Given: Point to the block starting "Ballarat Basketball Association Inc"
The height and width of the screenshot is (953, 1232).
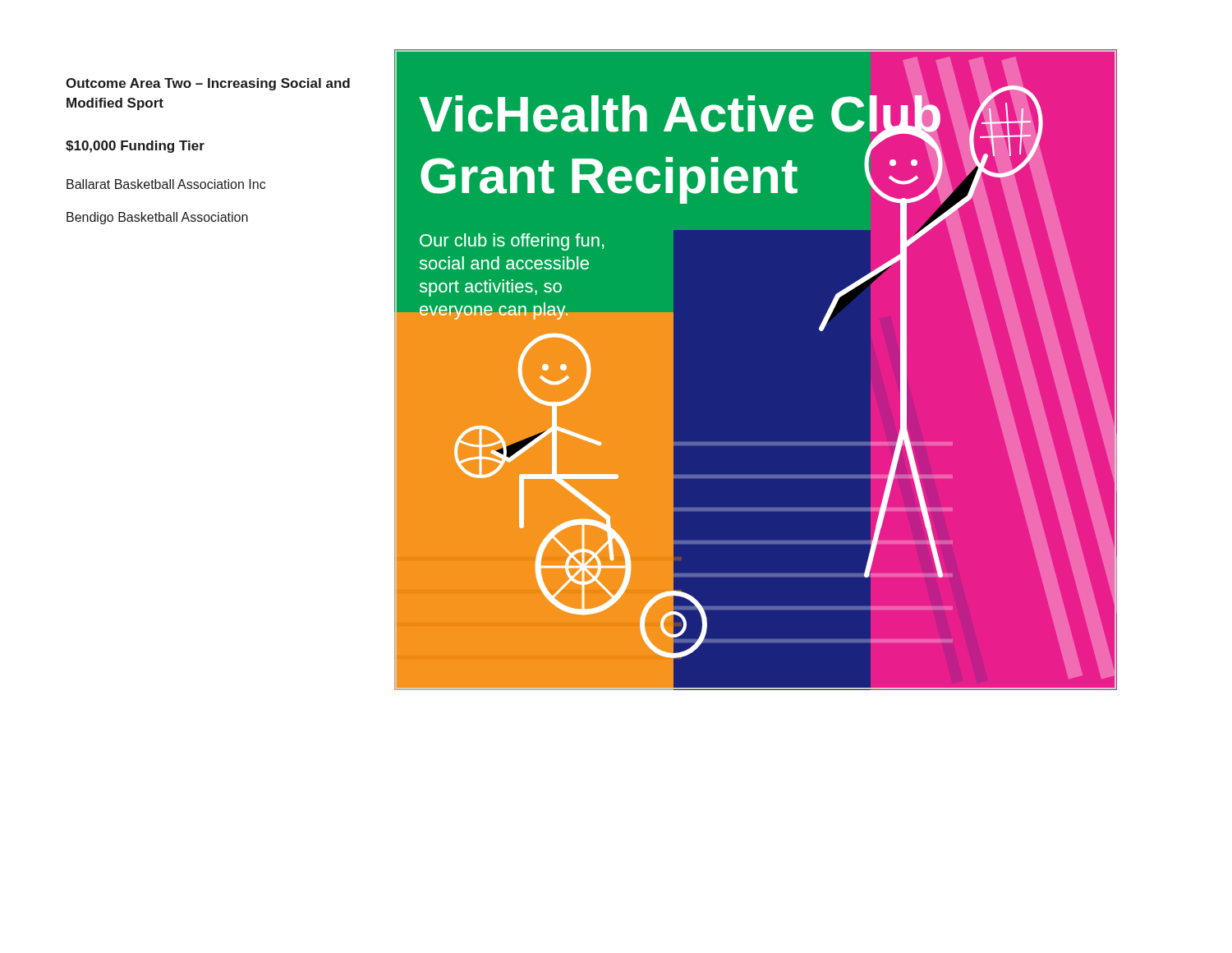Looking at the screenshot, I should point(166,184).
